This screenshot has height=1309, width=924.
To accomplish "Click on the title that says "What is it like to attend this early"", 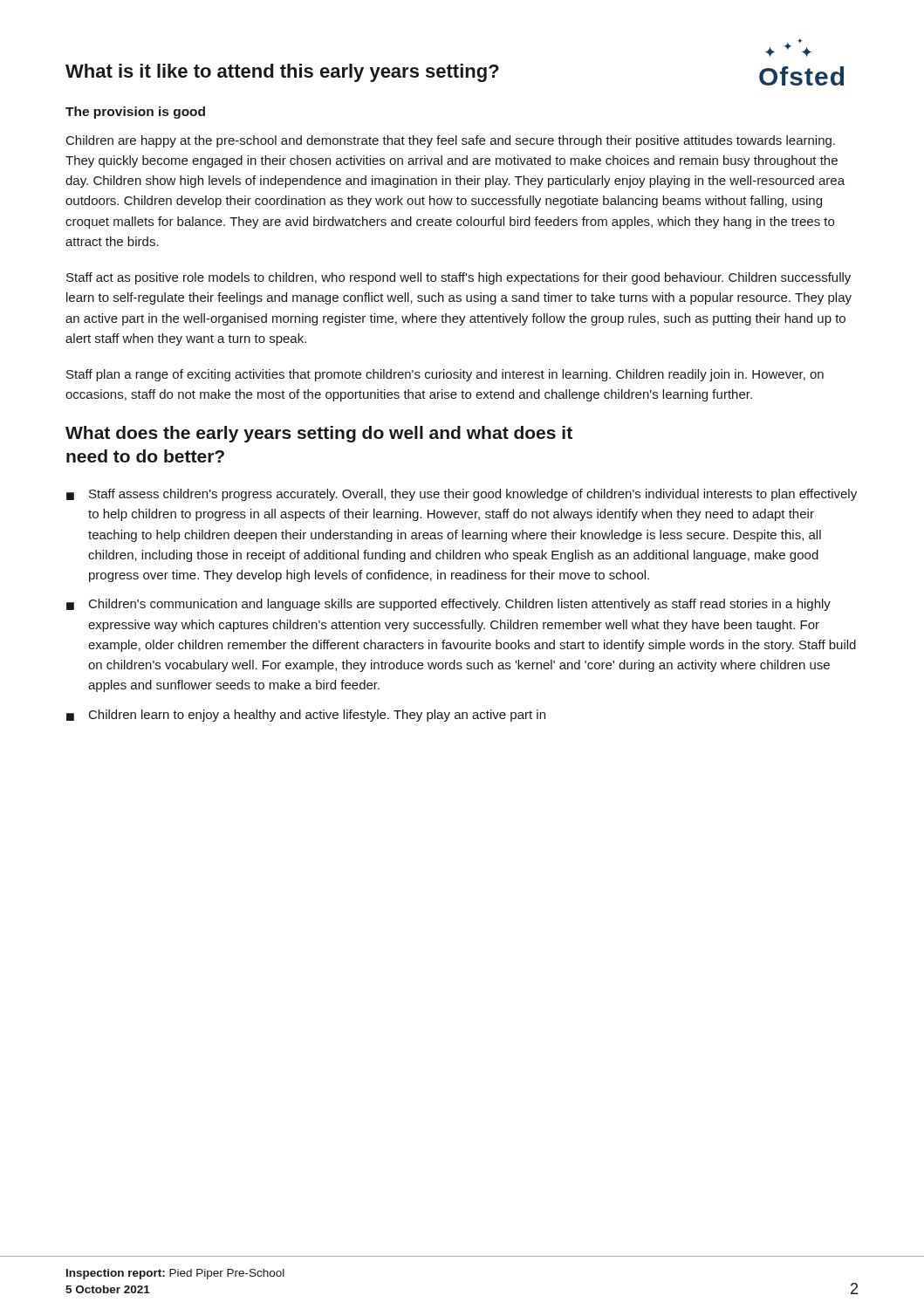I will 462,72.
